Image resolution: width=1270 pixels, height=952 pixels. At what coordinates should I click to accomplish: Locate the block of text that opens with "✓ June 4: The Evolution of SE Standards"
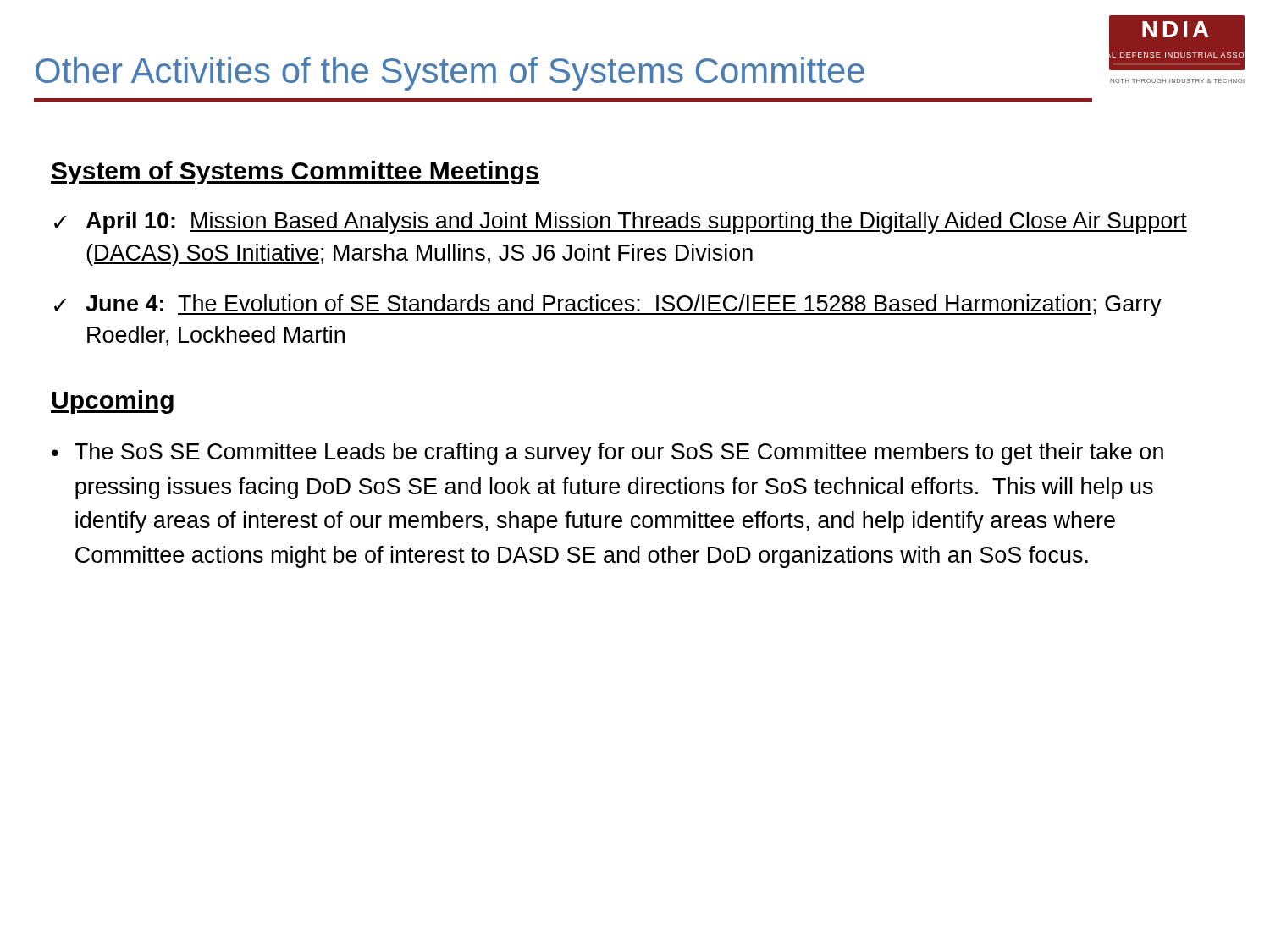click(635, 320)
